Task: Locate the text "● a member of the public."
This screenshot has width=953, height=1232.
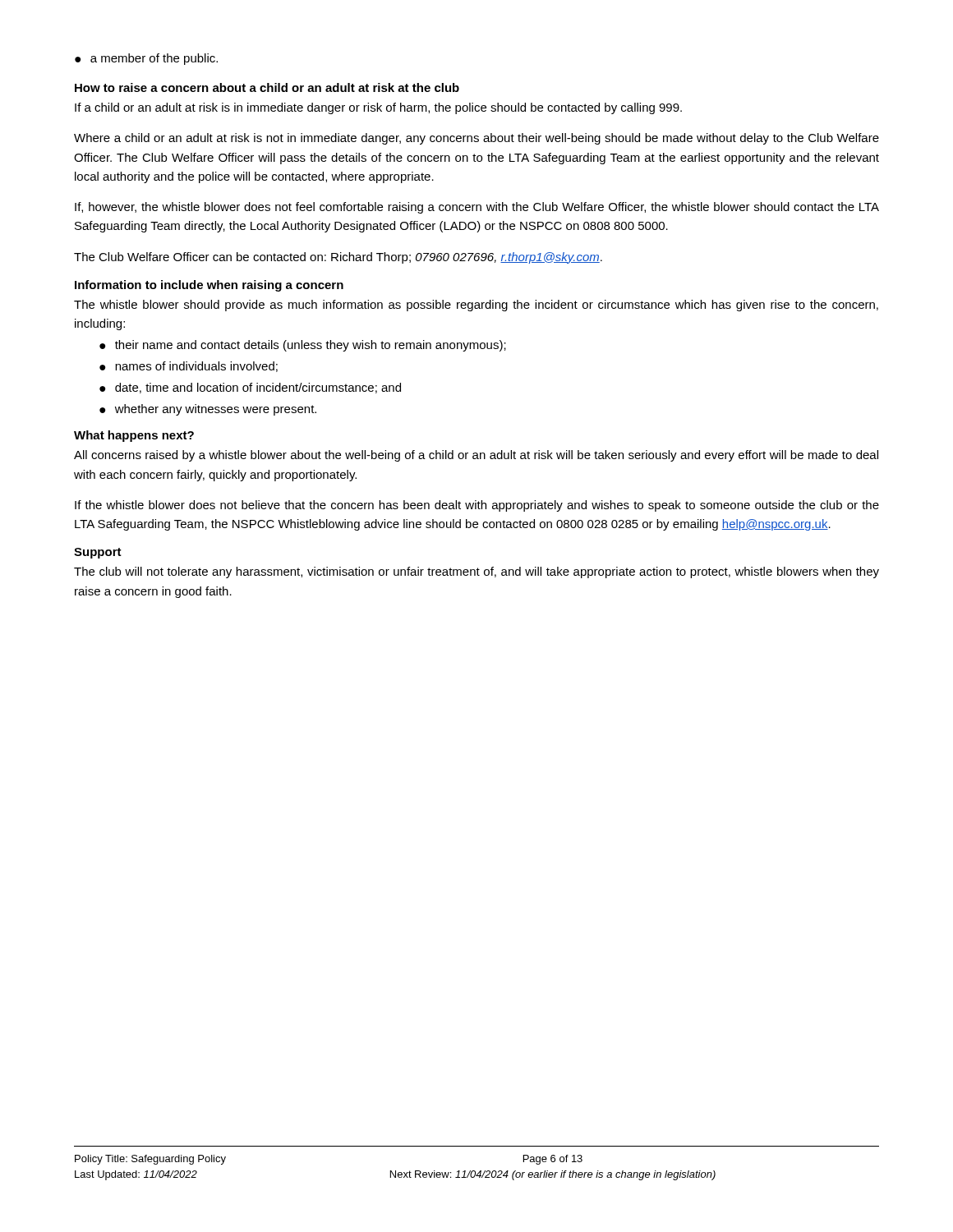Action: click(x=146, y=59)
